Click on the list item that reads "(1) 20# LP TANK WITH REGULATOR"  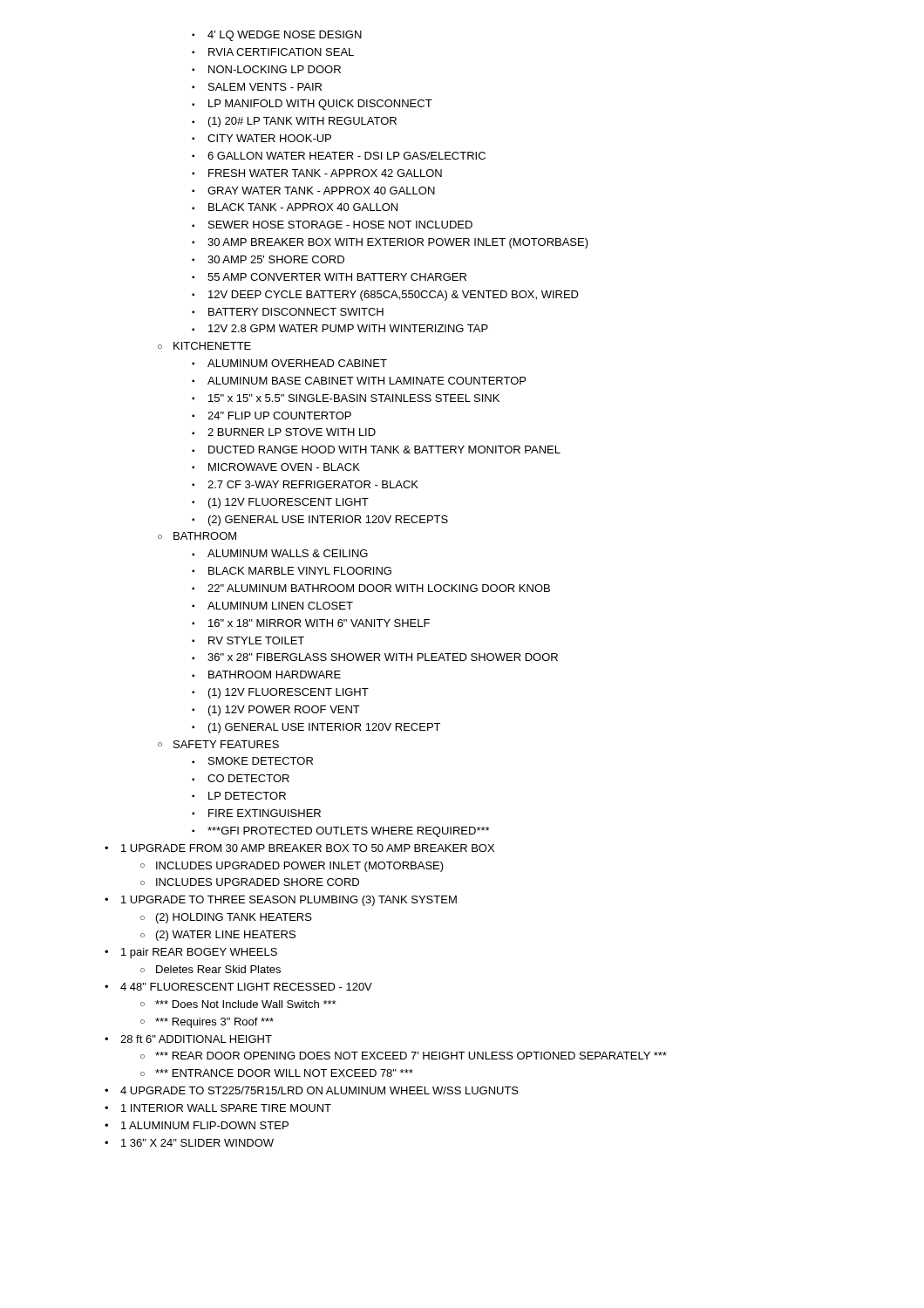point(294,122)
